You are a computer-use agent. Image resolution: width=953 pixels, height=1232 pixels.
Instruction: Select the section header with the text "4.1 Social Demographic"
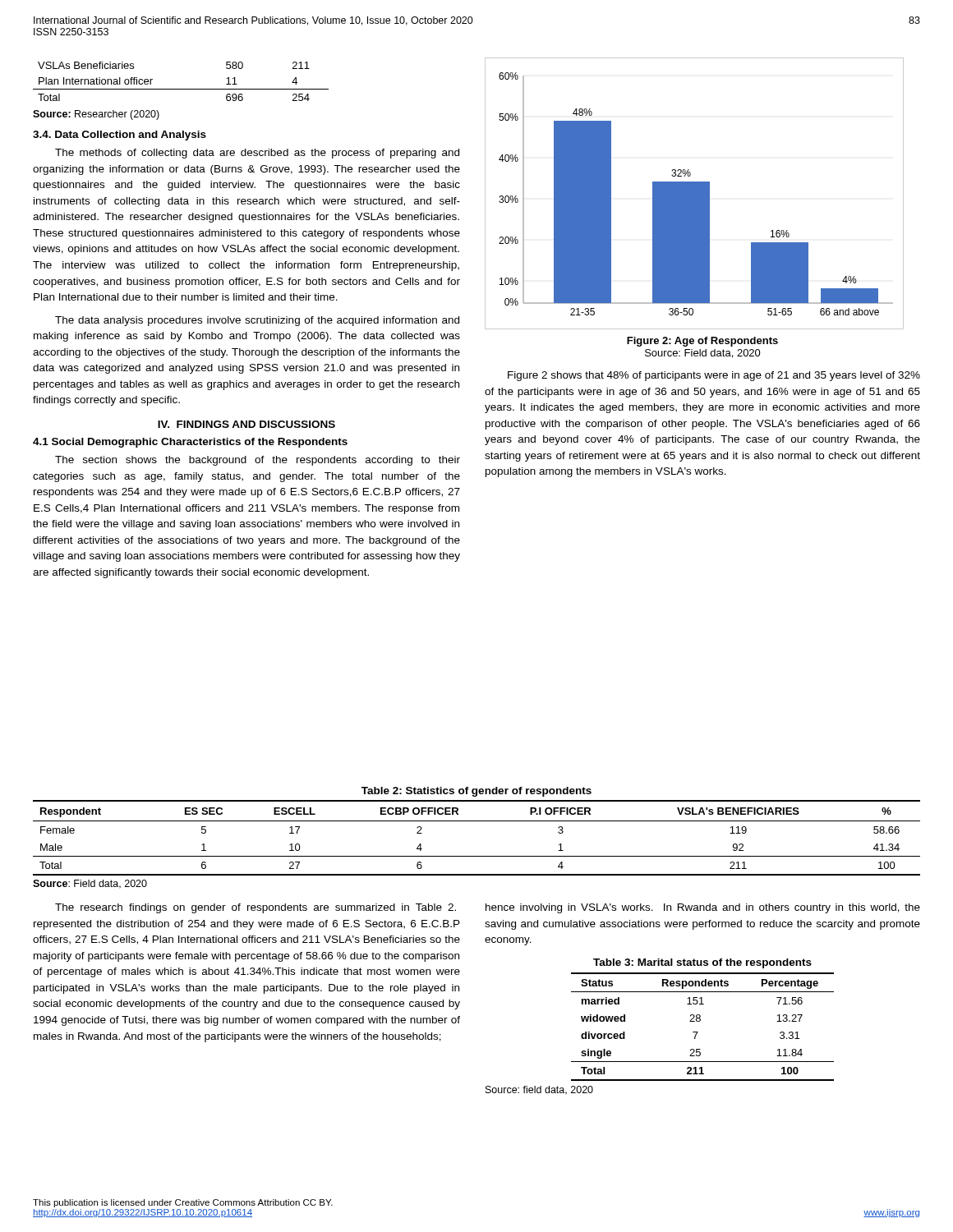(x=190, y=441)
